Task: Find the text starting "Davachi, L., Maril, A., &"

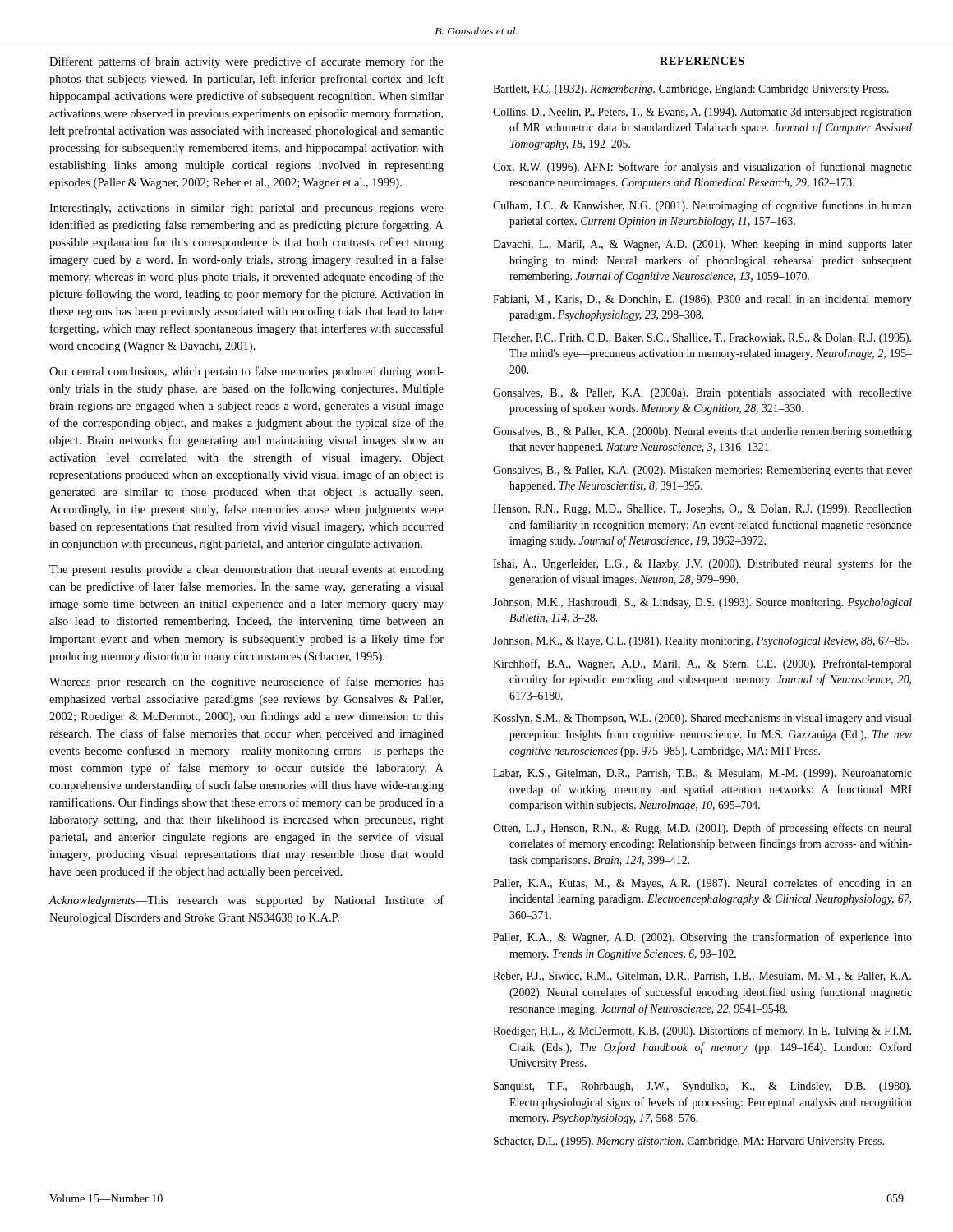Action: pos(702,260)
